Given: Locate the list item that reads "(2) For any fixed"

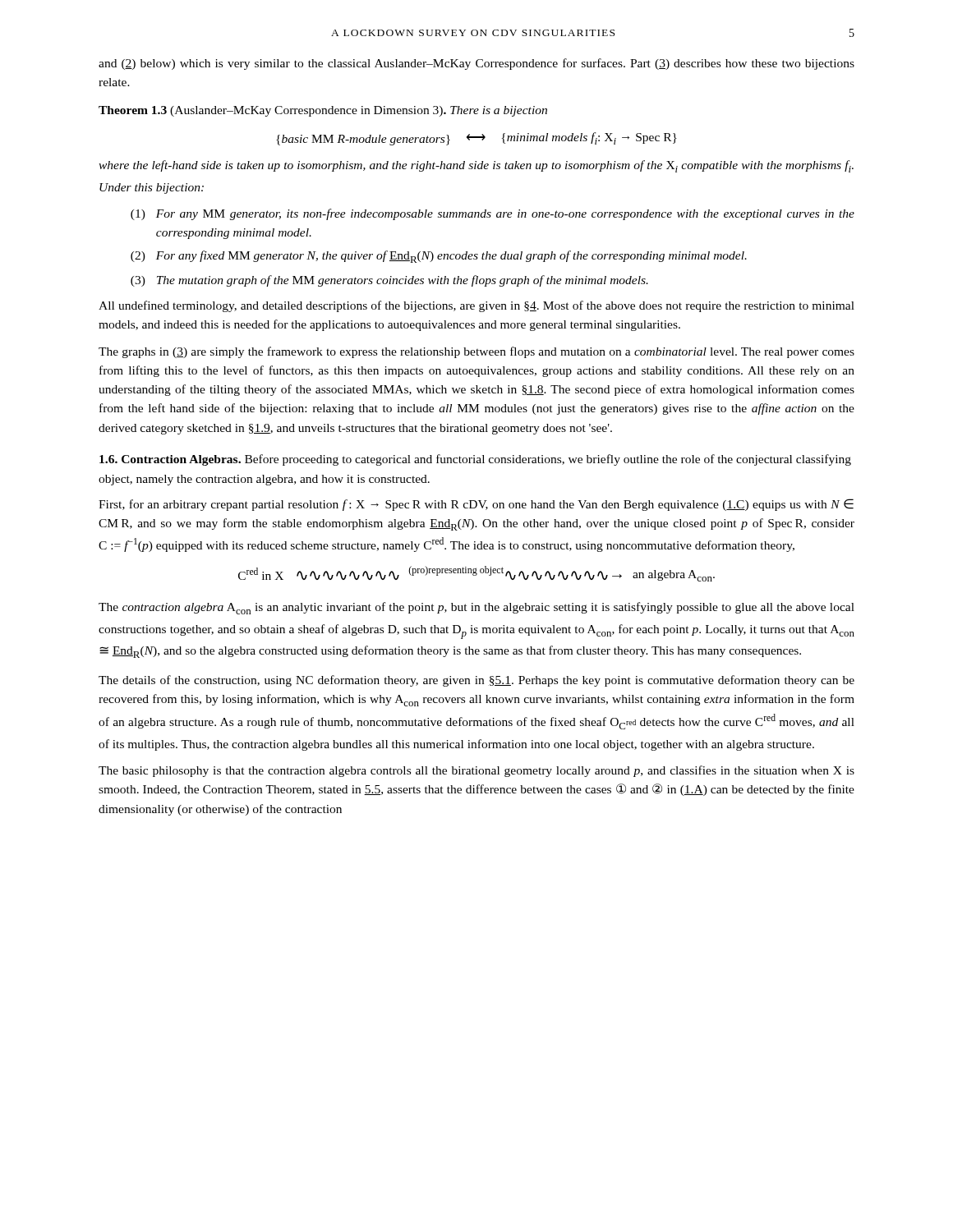Looking at the screenshot, I should pos(439,256).
